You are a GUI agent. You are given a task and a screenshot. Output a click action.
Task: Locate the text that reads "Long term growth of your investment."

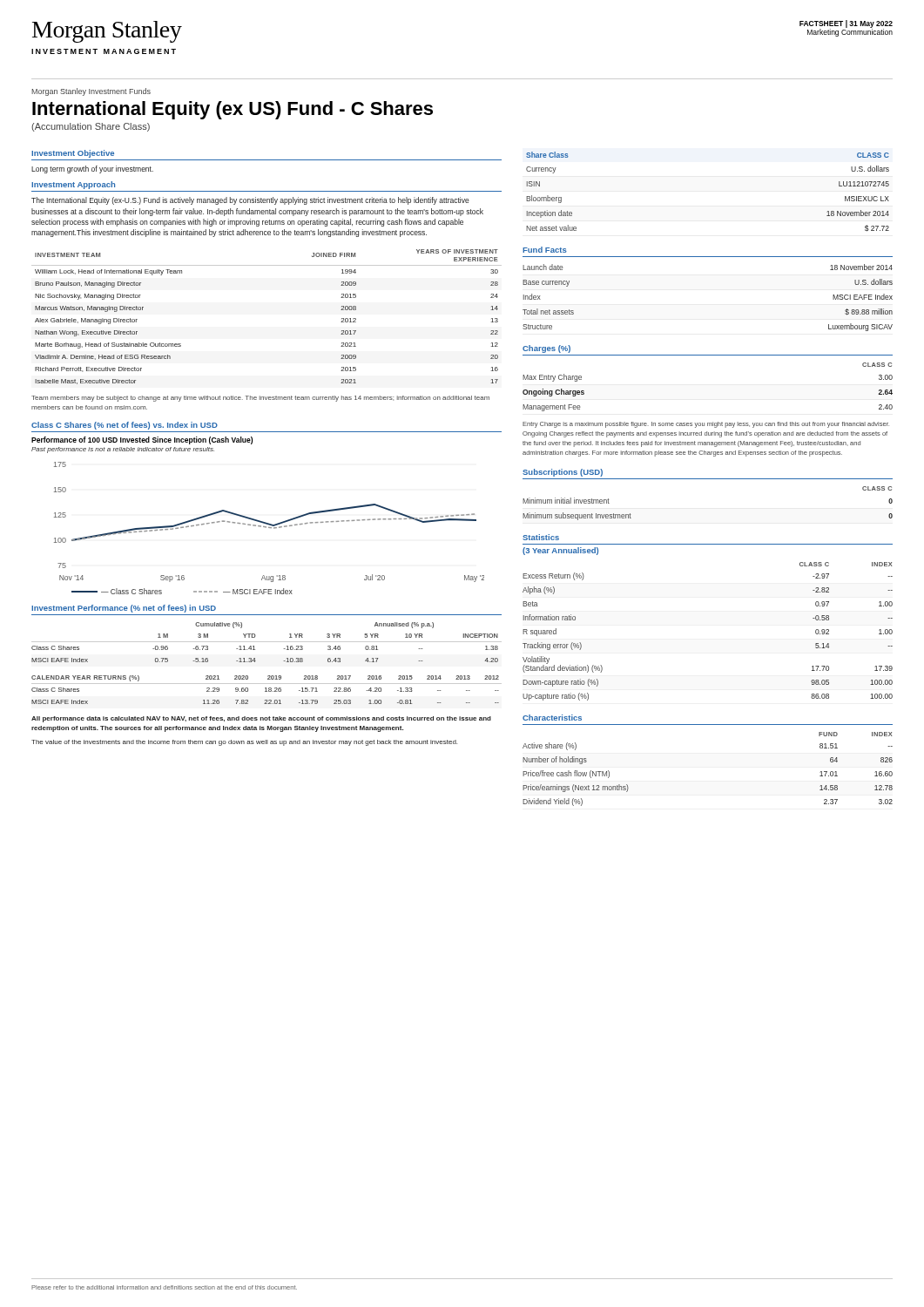point(92,169)
